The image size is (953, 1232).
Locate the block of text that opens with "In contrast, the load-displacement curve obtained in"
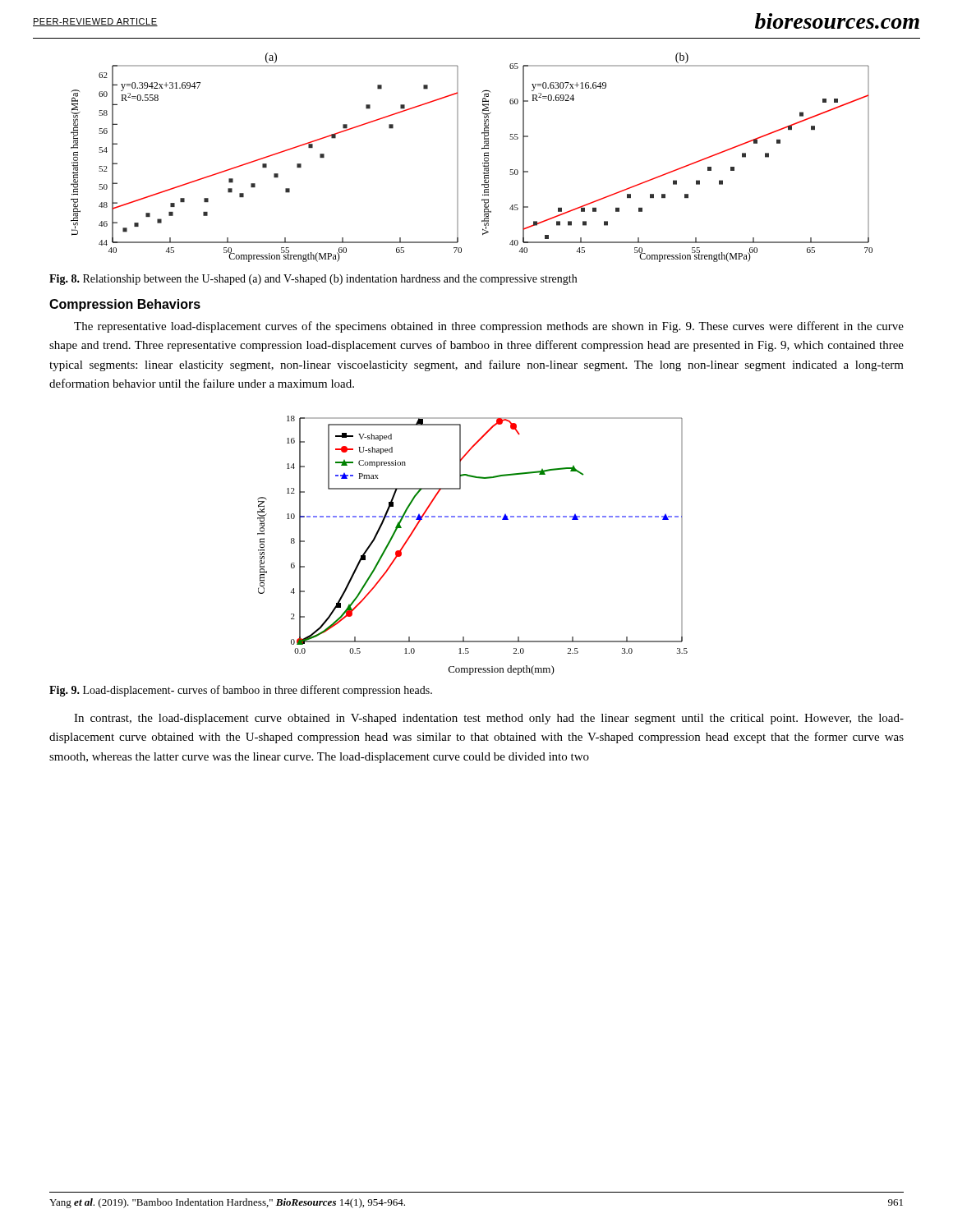coord(476,737)
